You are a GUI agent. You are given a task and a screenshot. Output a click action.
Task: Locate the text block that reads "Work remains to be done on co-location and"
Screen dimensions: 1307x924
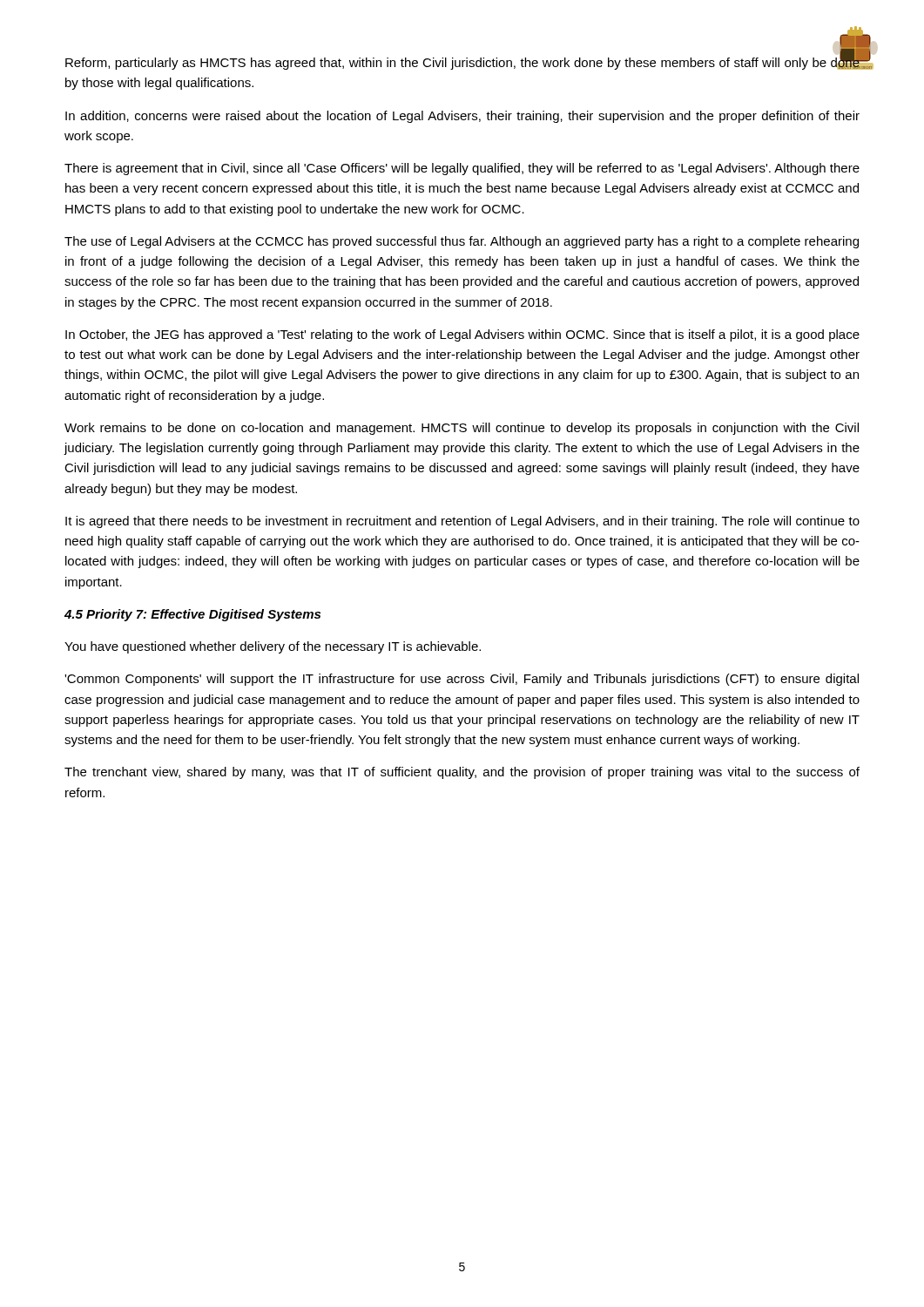point(462,458)
